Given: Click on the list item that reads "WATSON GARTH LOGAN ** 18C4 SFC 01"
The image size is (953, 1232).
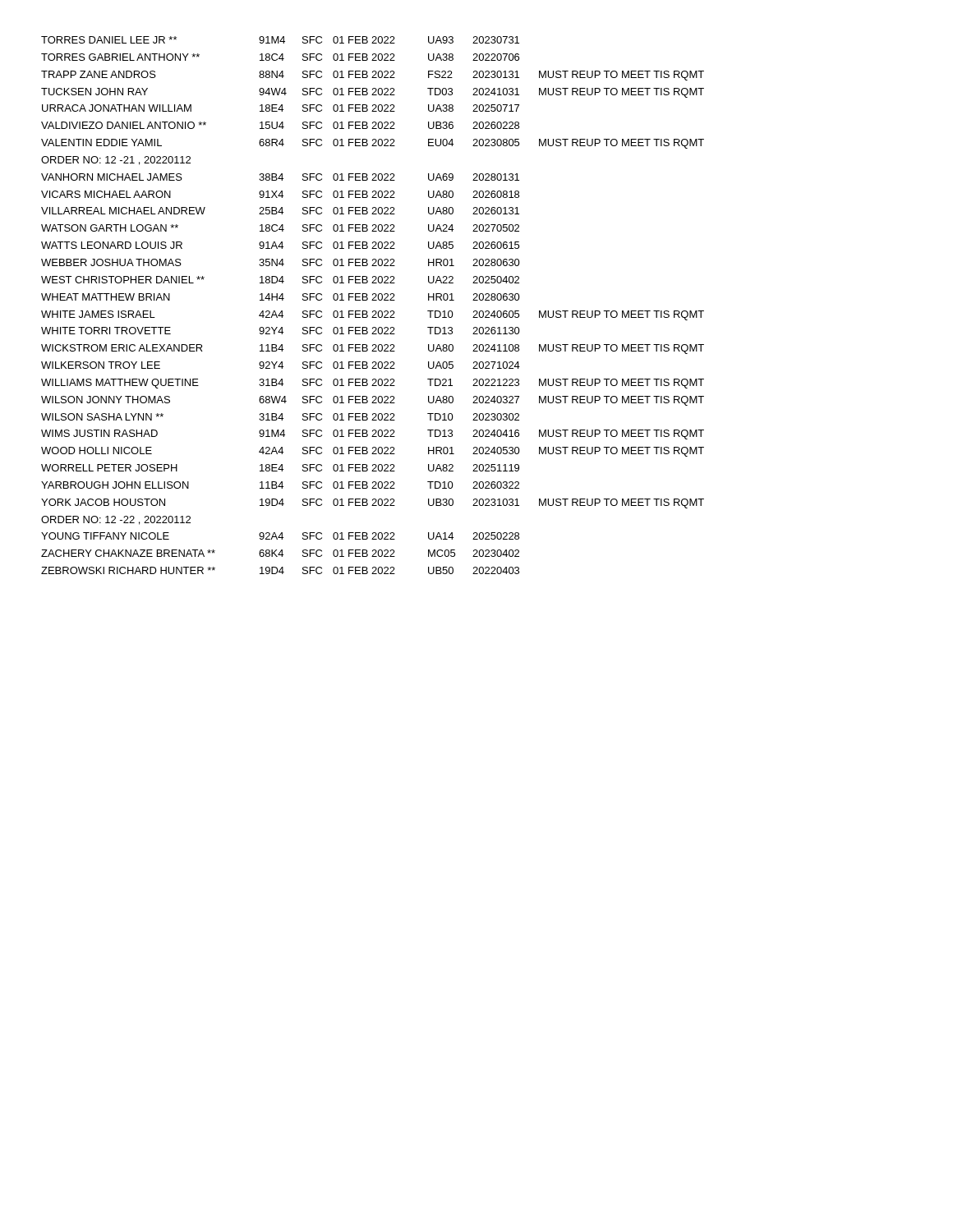Looking at the screenshot, I should (x=290, y=229).
